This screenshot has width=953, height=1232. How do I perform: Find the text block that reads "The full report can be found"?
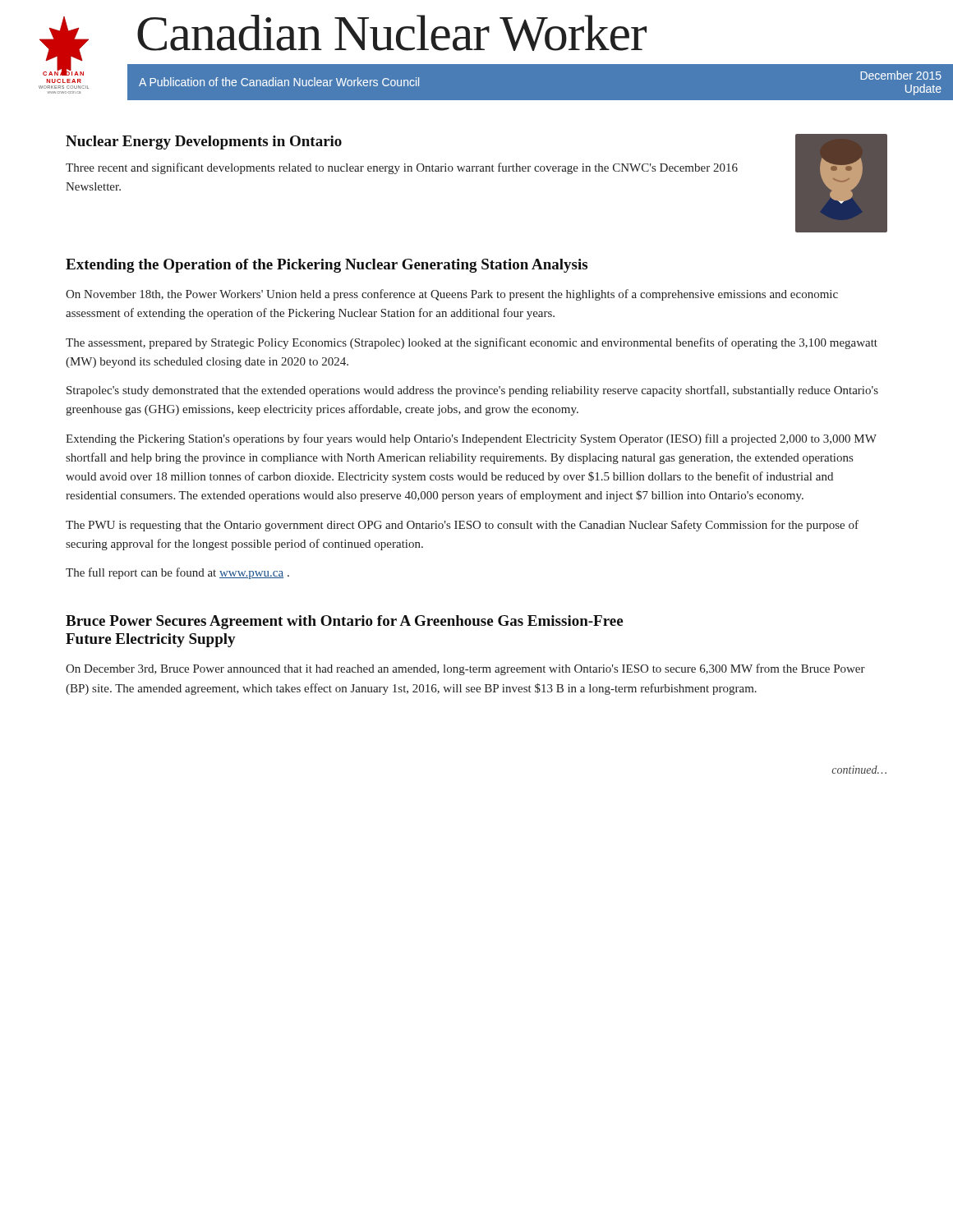click(178, 572)
